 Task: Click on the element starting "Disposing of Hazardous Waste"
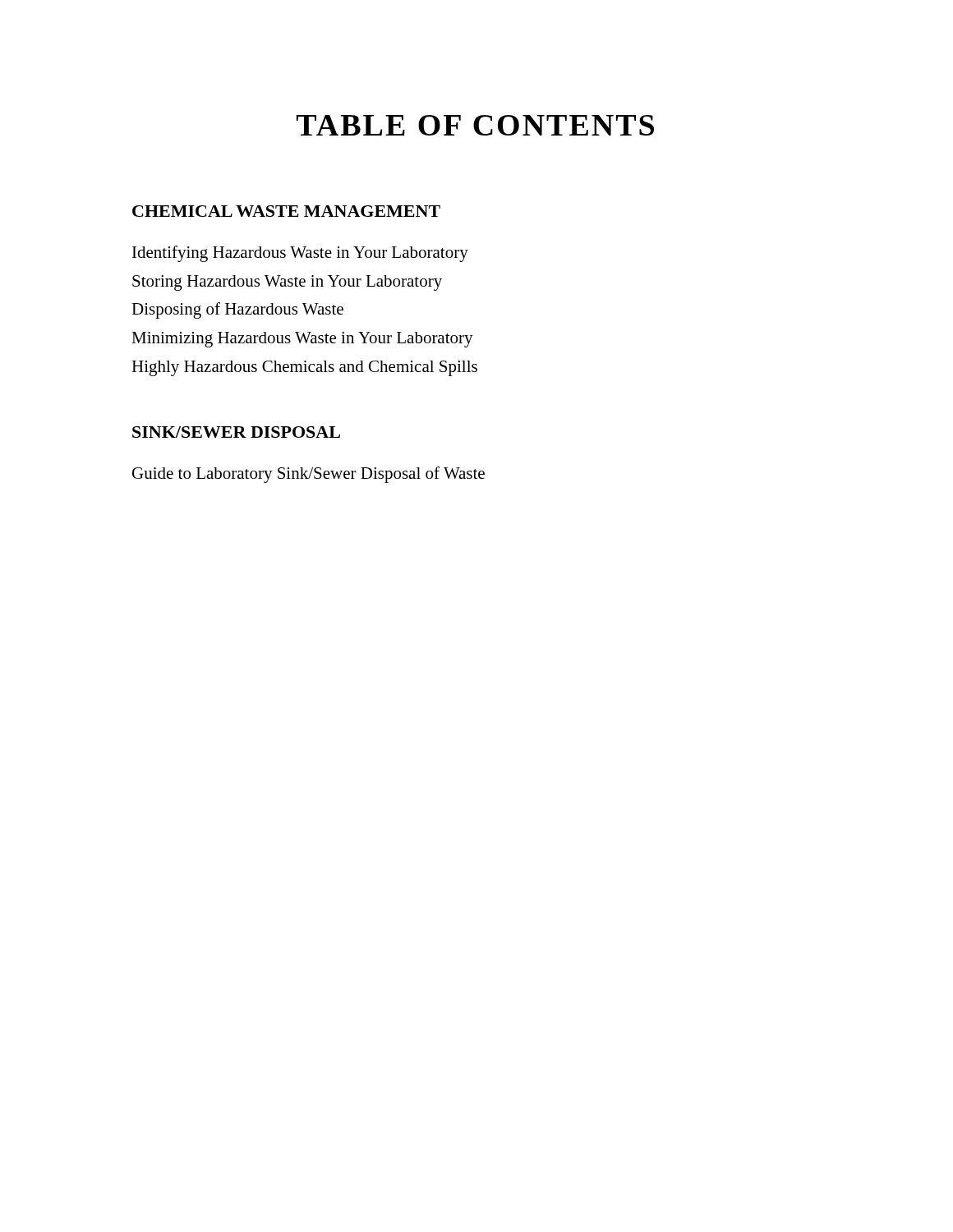pos(237,310)
